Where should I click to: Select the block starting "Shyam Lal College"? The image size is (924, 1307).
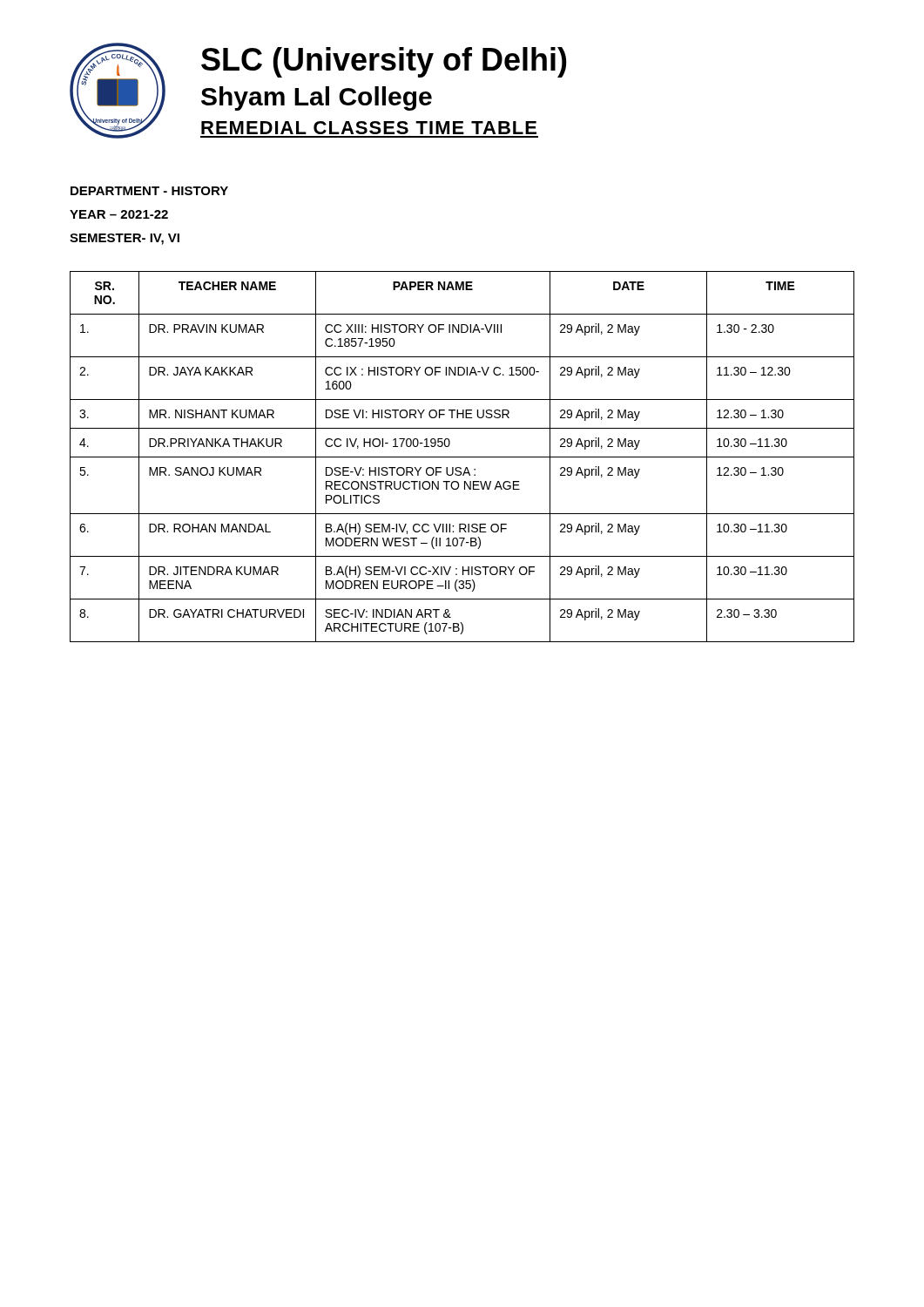[316, 96]
